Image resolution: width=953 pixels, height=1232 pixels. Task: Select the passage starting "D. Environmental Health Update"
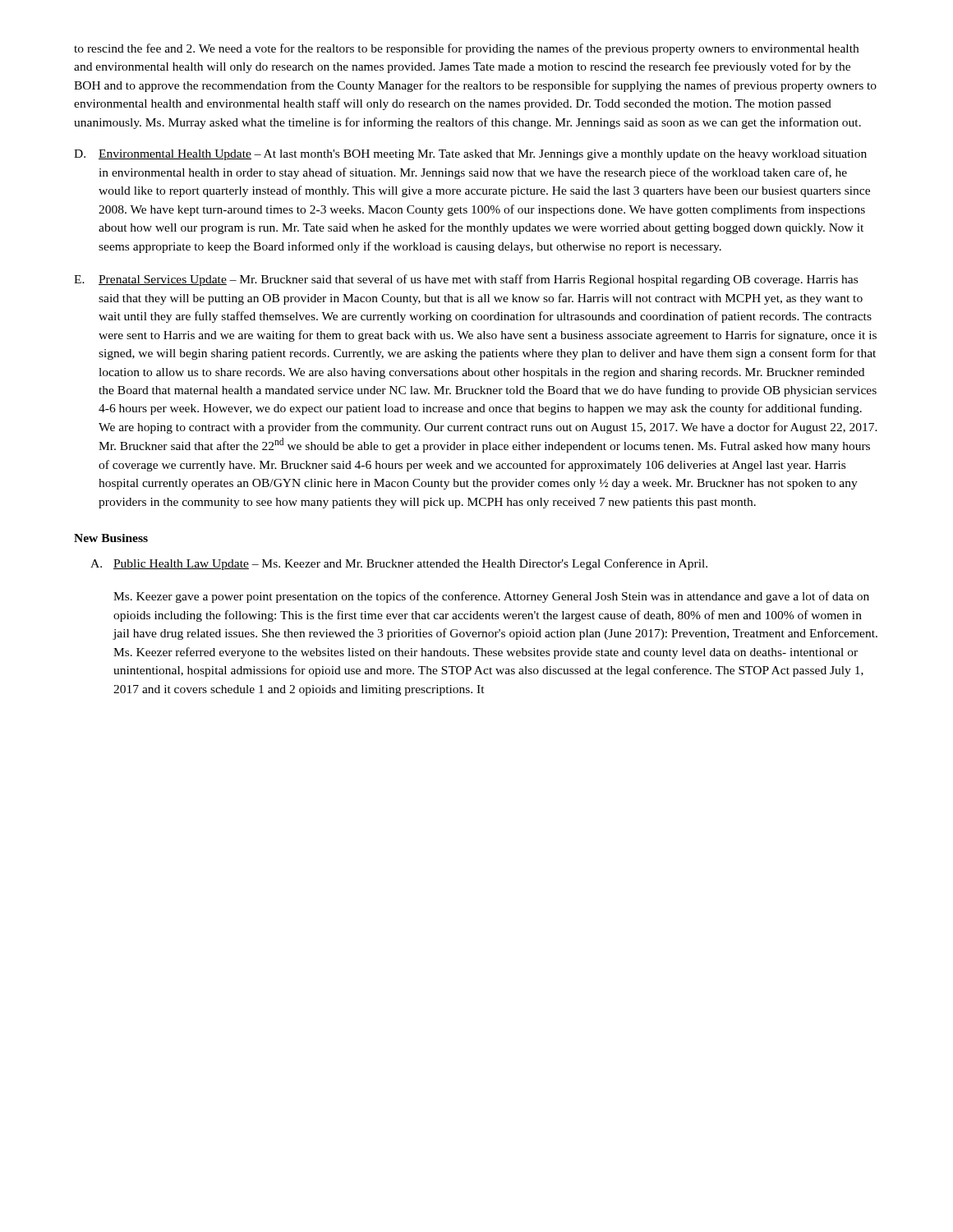(476, 200)
